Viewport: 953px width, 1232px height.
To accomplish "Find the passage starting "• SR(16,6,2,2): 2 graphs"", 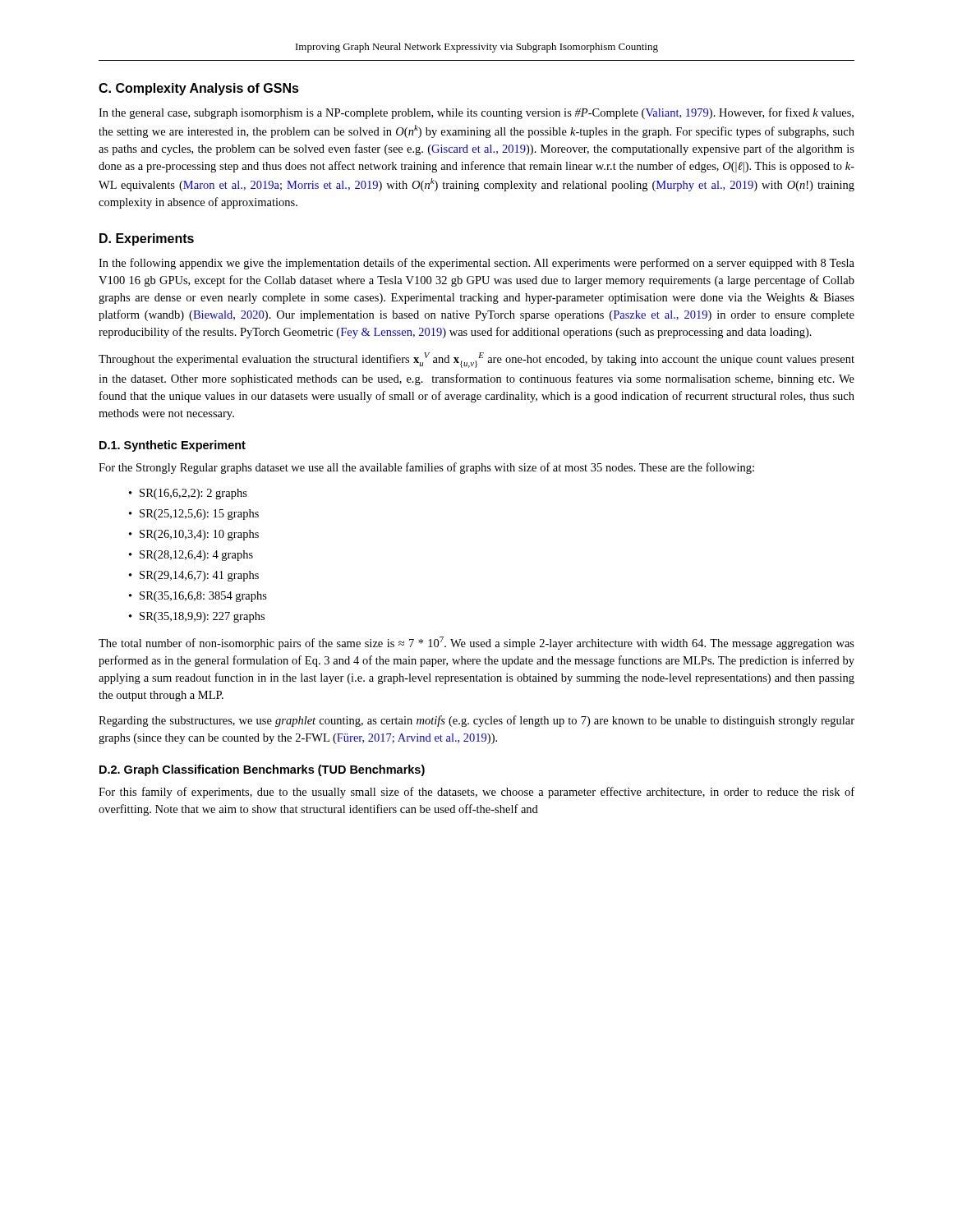I will (x=188, y=493).
